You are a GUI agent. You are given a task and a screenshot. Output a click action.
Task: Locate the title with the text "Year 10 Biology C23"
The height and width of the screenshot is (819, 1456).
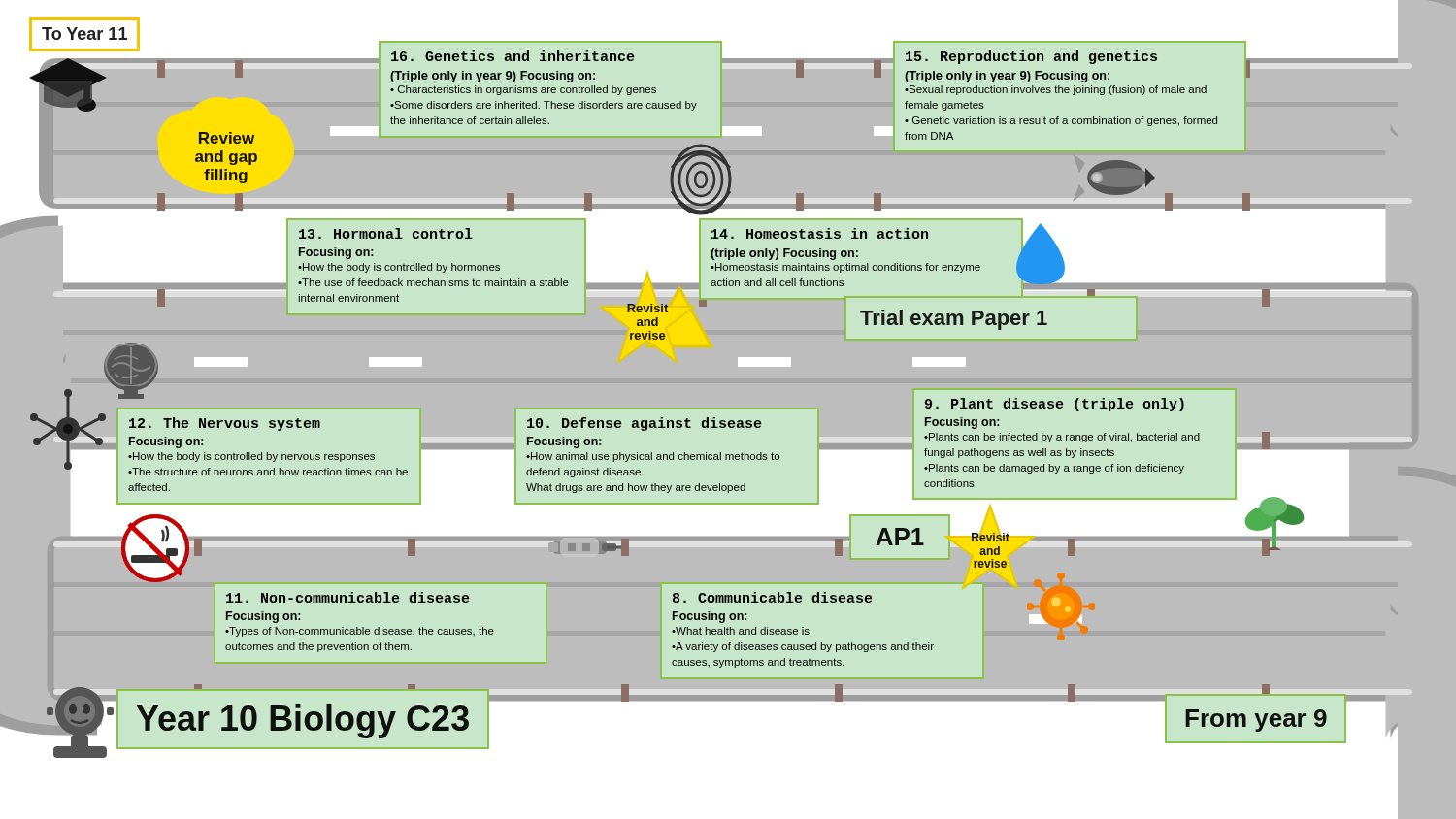pos(303,719)
